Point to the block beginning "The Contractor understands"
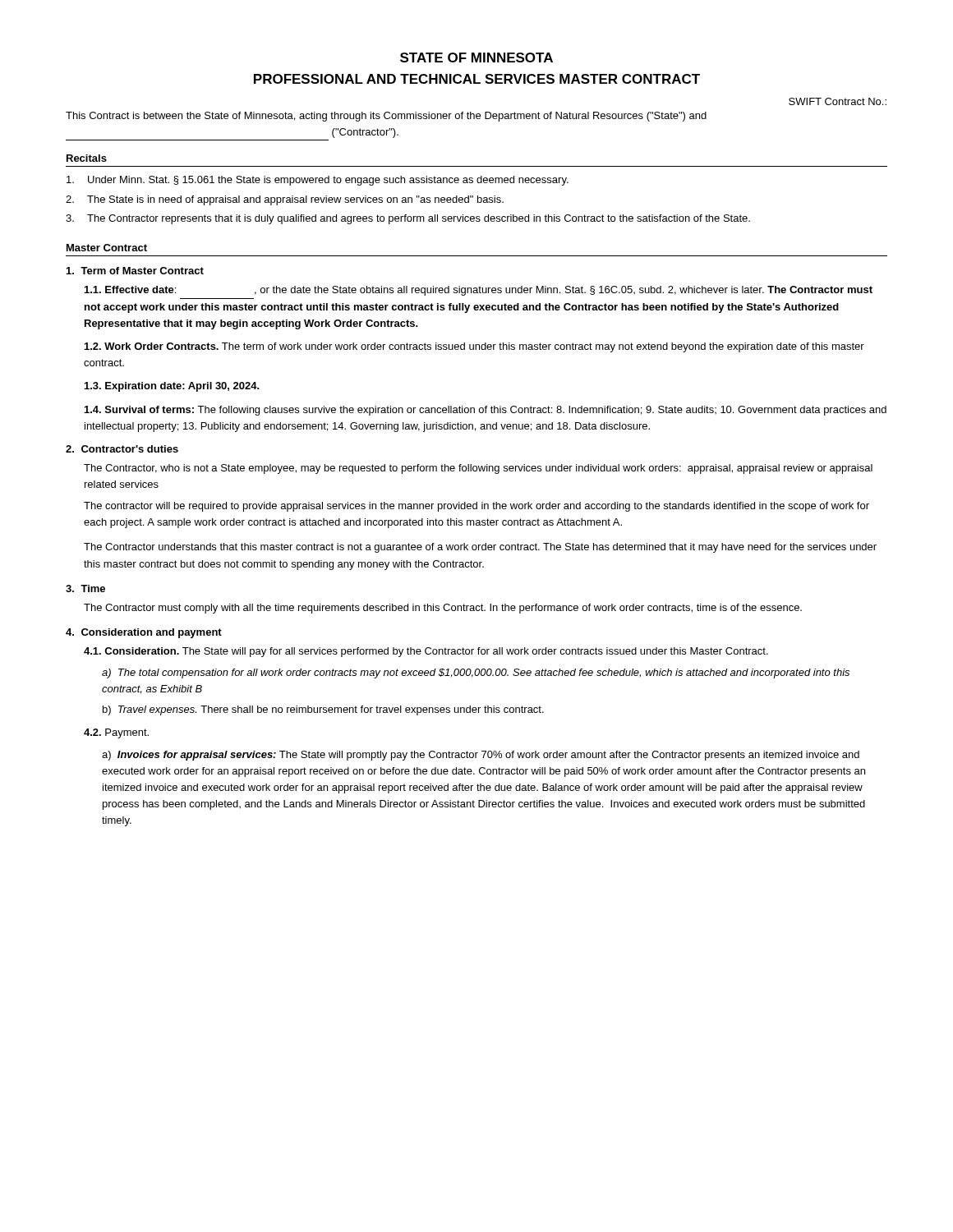This screenshot has height=1232, width=953. [x=480, y=555]
